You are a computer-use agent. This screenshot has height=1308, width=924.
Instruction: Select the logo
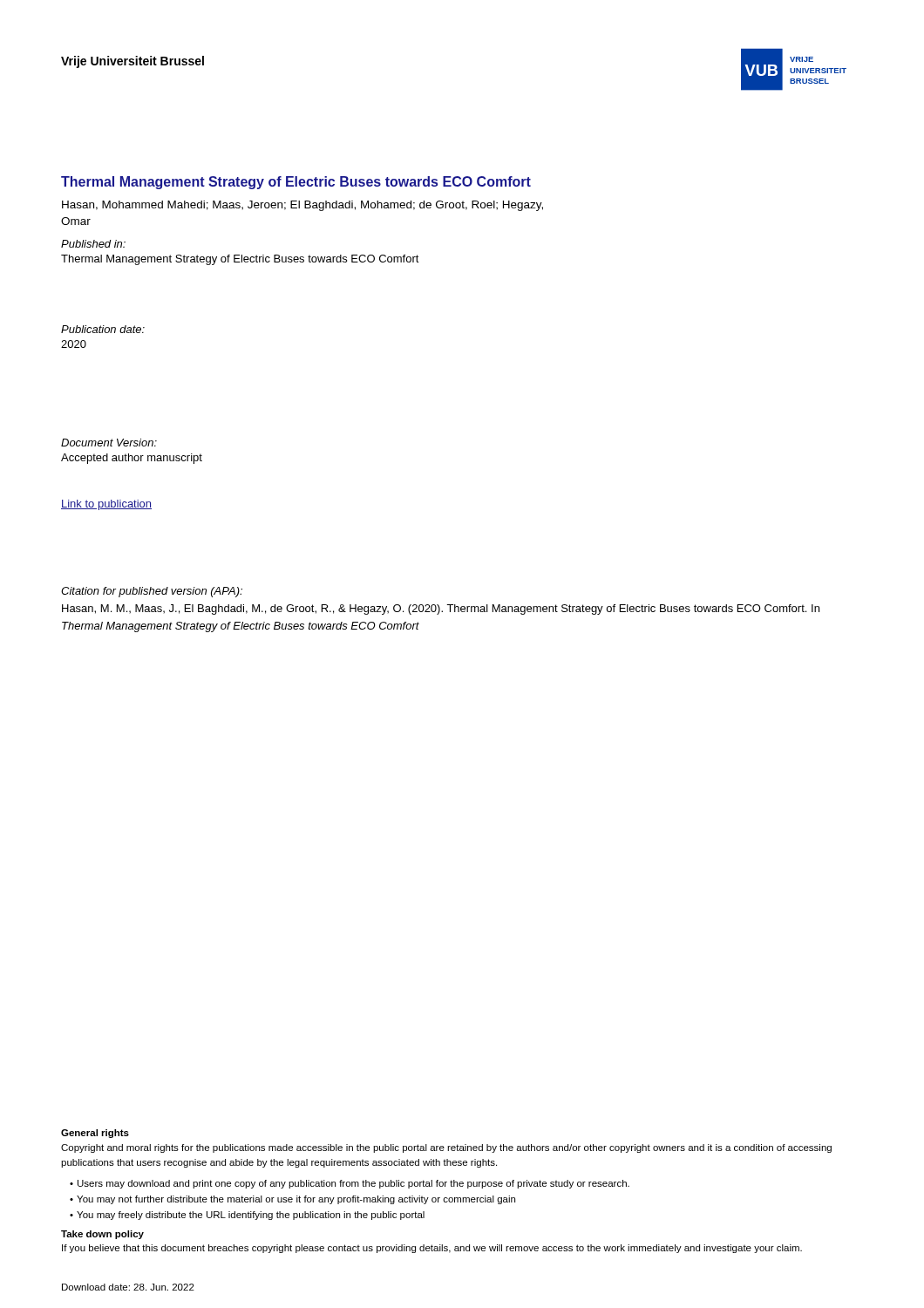802,72
